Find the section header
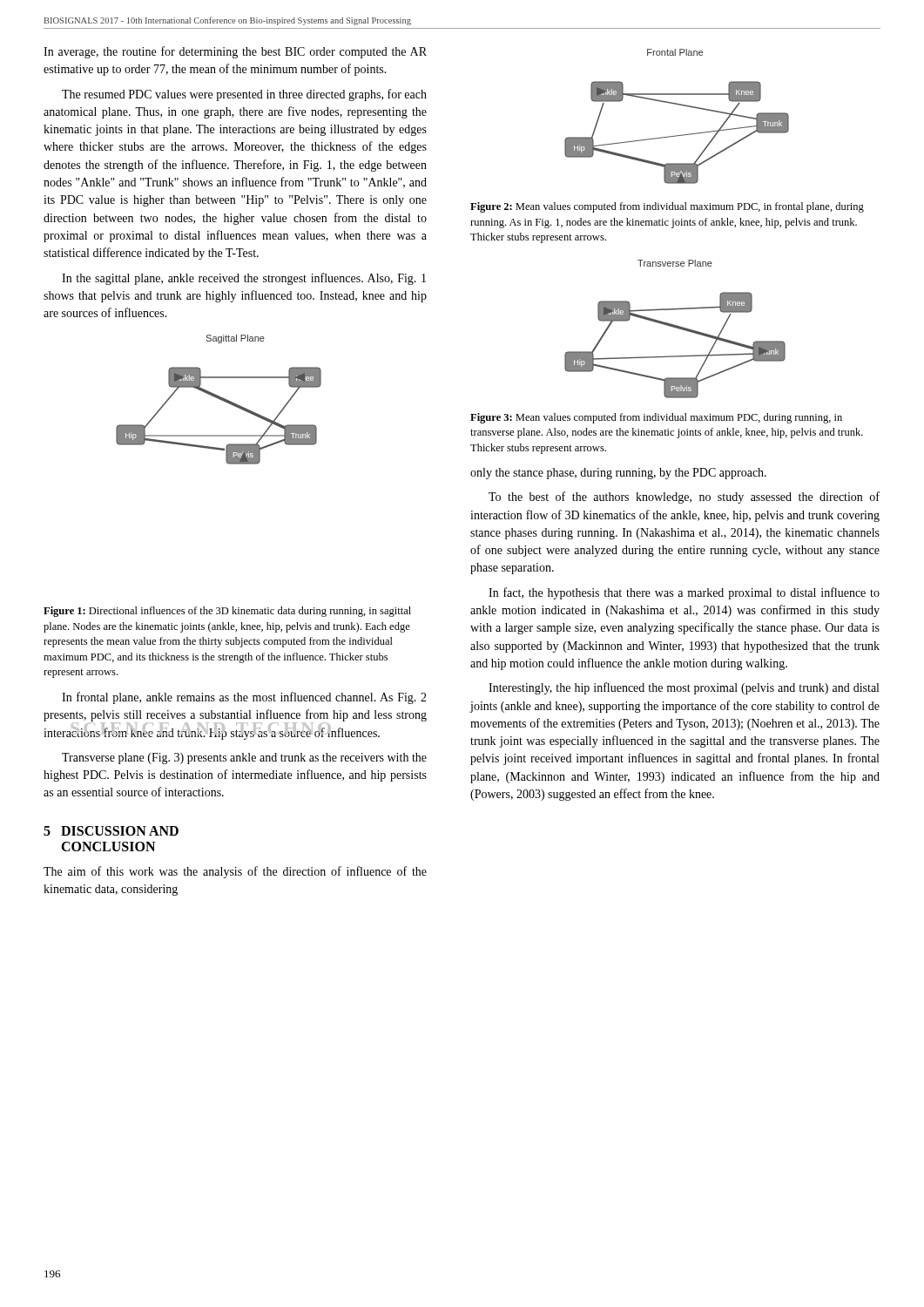This screenshot has width=924, height=1307. [x=235, y=839]
